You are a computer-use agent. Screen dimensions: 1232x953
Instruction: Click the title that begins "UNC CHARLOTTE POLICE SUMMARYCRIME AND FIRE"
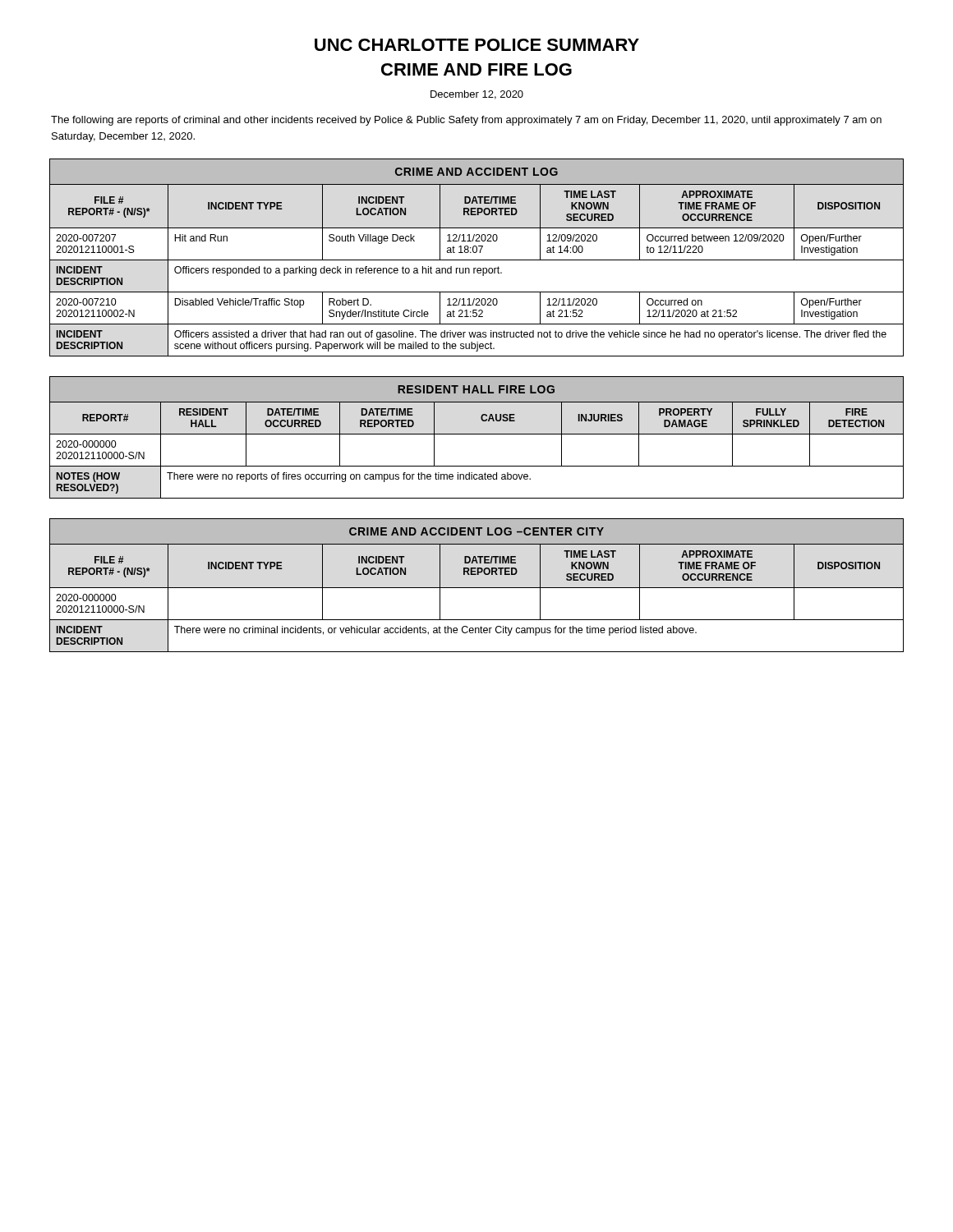tap(476, 57)
